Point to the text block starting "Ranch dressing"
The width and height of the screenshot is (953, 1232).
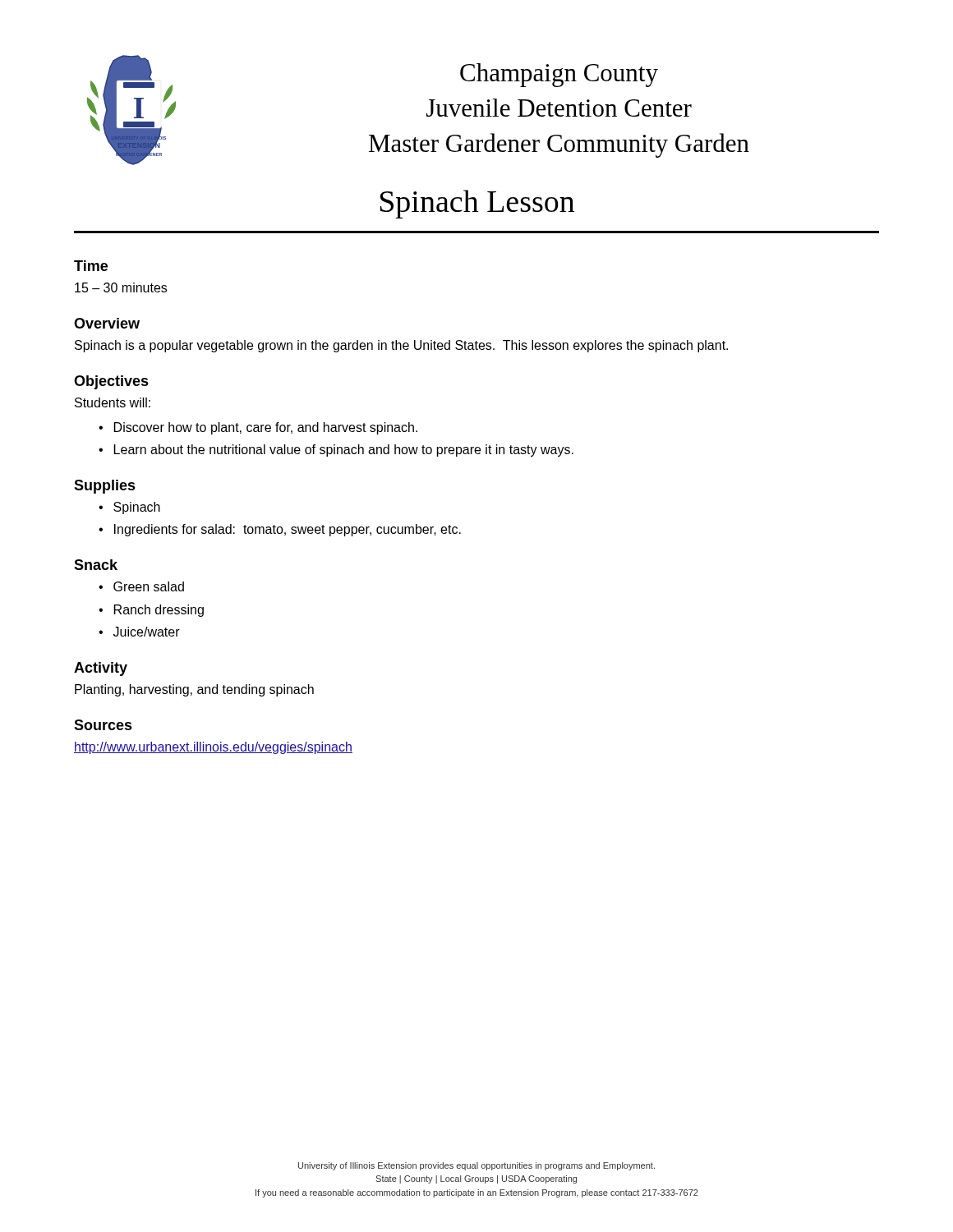tap(159, 609)
